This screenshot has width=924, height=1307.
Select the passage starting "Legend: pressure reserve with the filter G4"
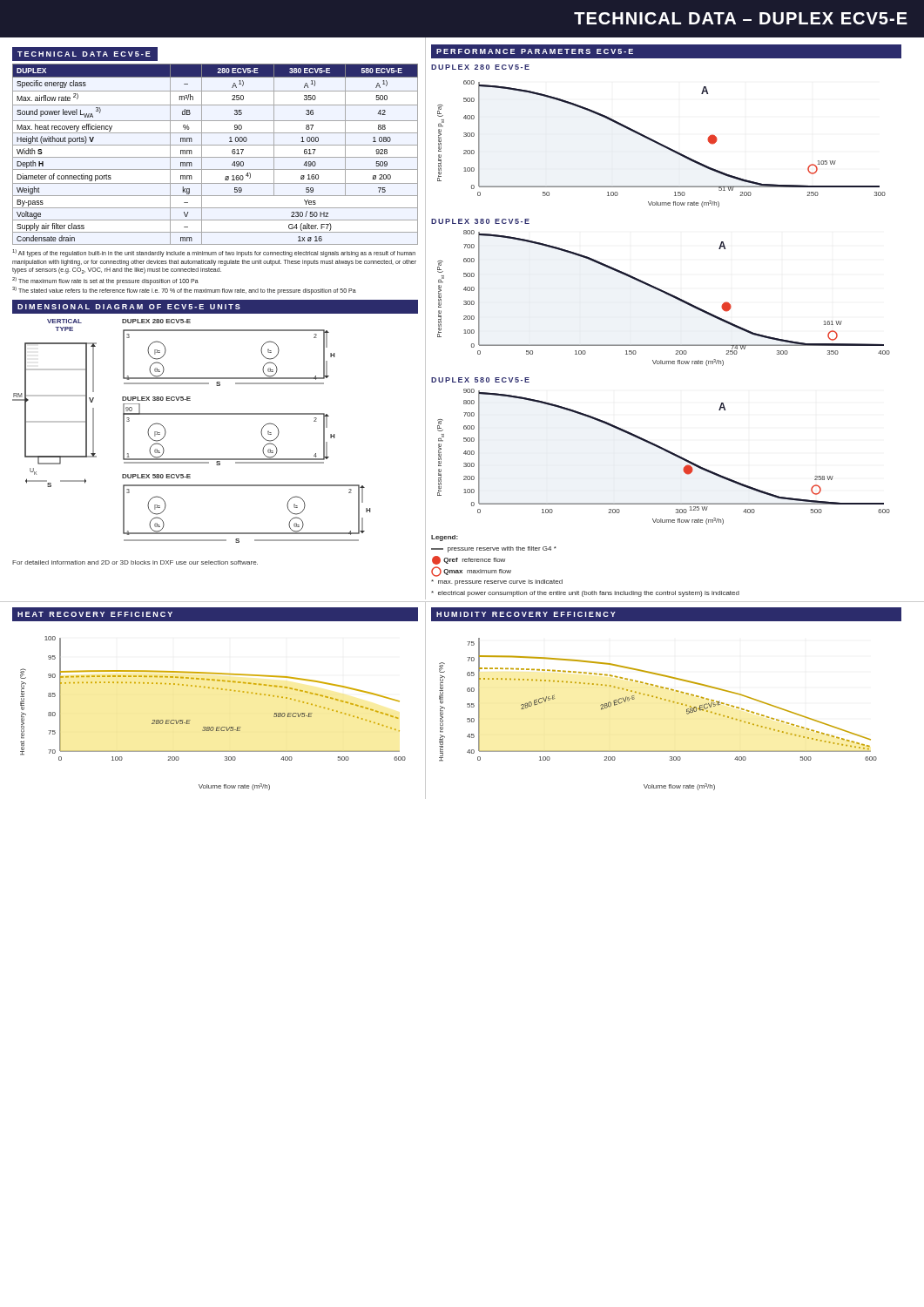coord(445,538)
